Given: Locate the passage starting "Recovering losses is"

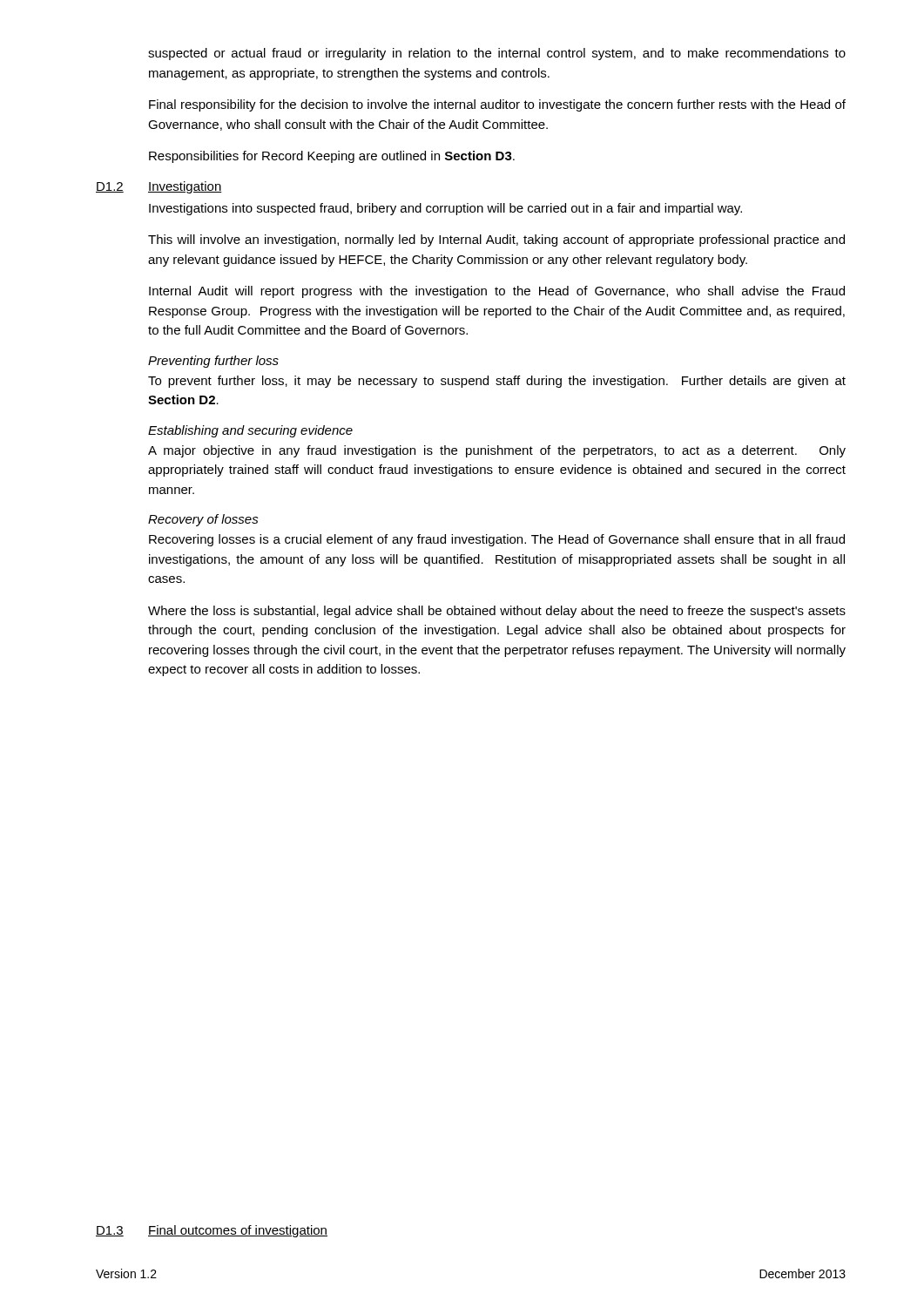Looking at the screenshot, I should point(497,559).
